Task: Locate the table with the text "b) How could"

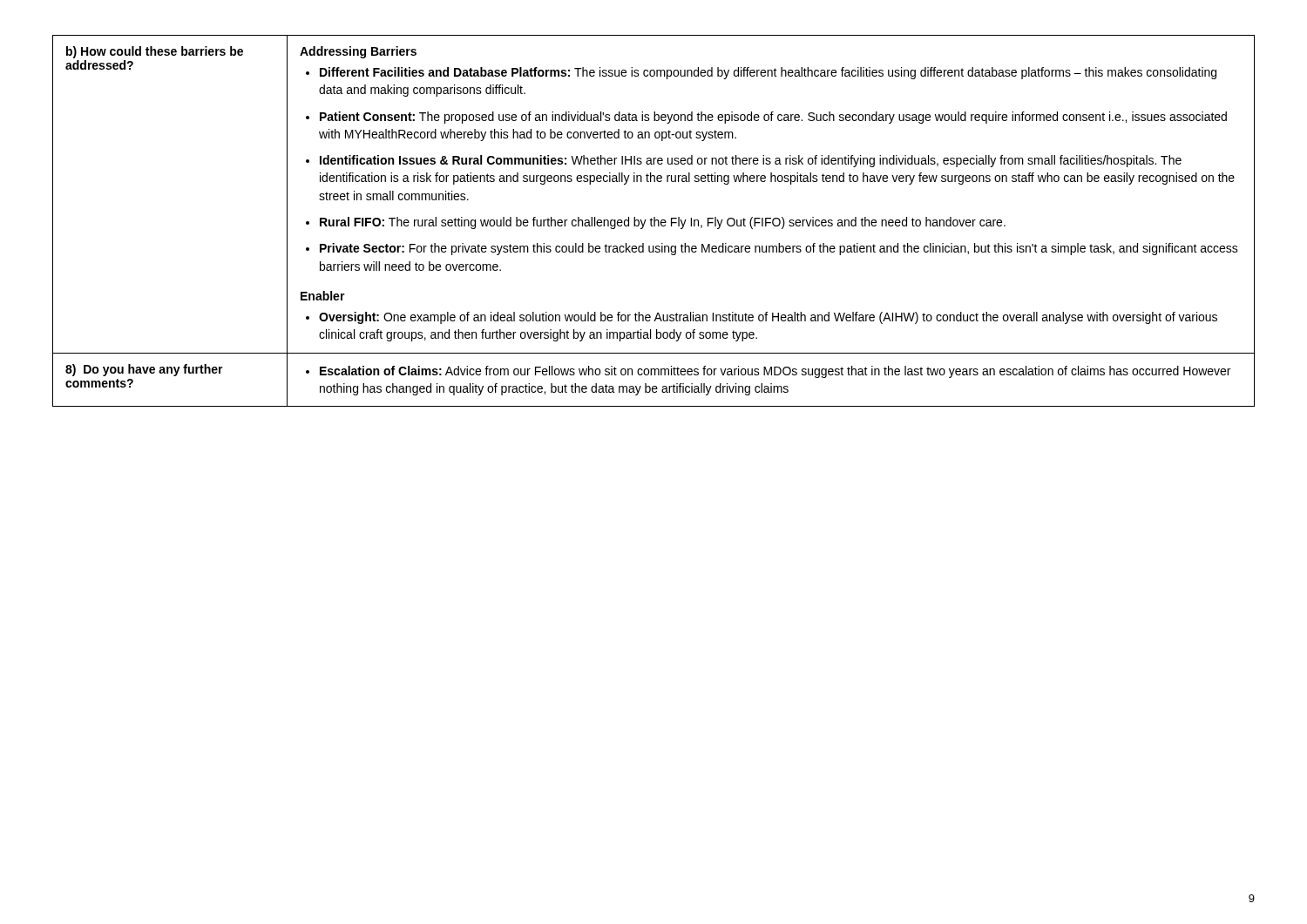Action: [654, 221]
